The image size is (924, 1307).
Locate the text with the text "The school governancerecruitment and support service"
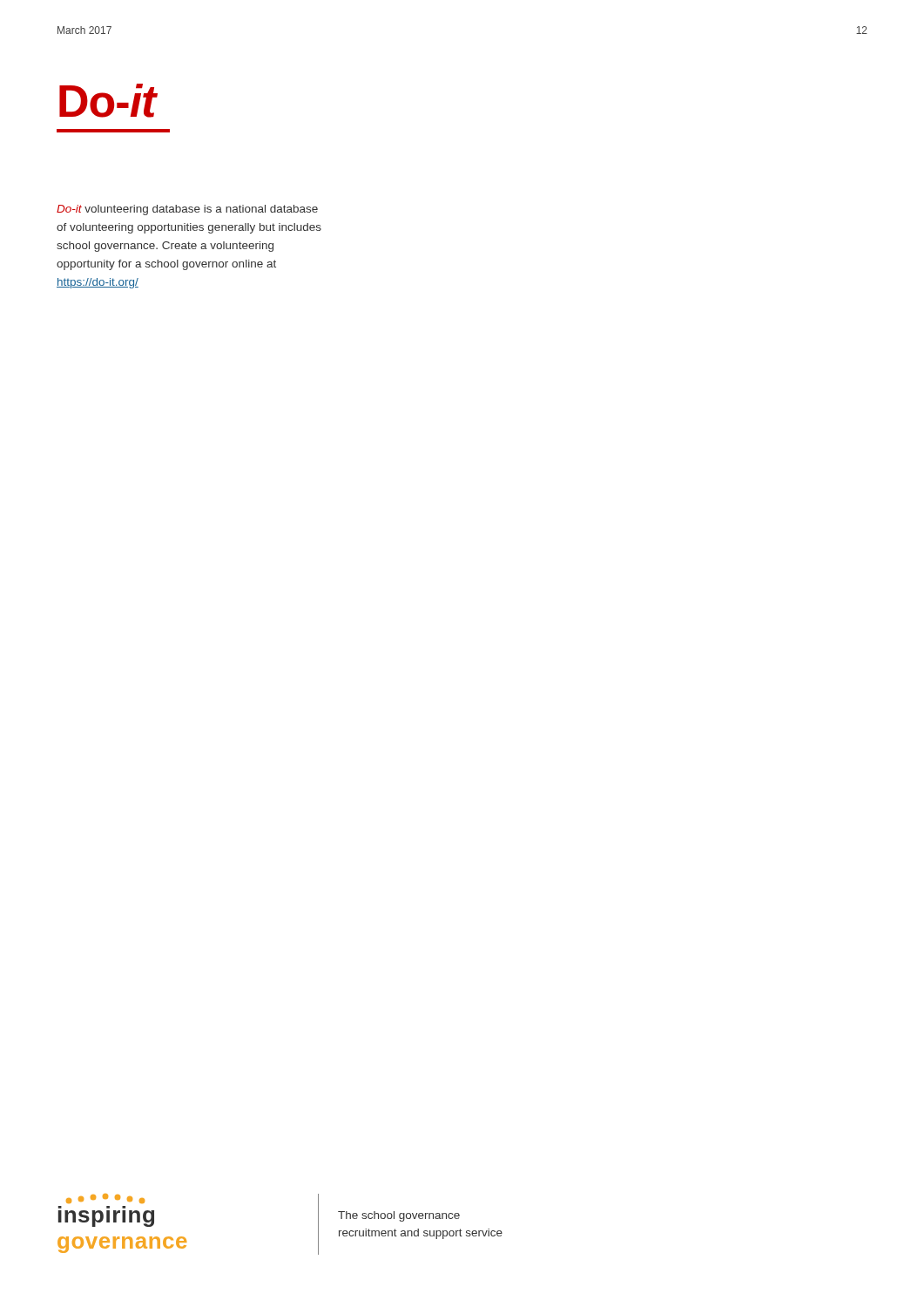tap(420, 1224)
